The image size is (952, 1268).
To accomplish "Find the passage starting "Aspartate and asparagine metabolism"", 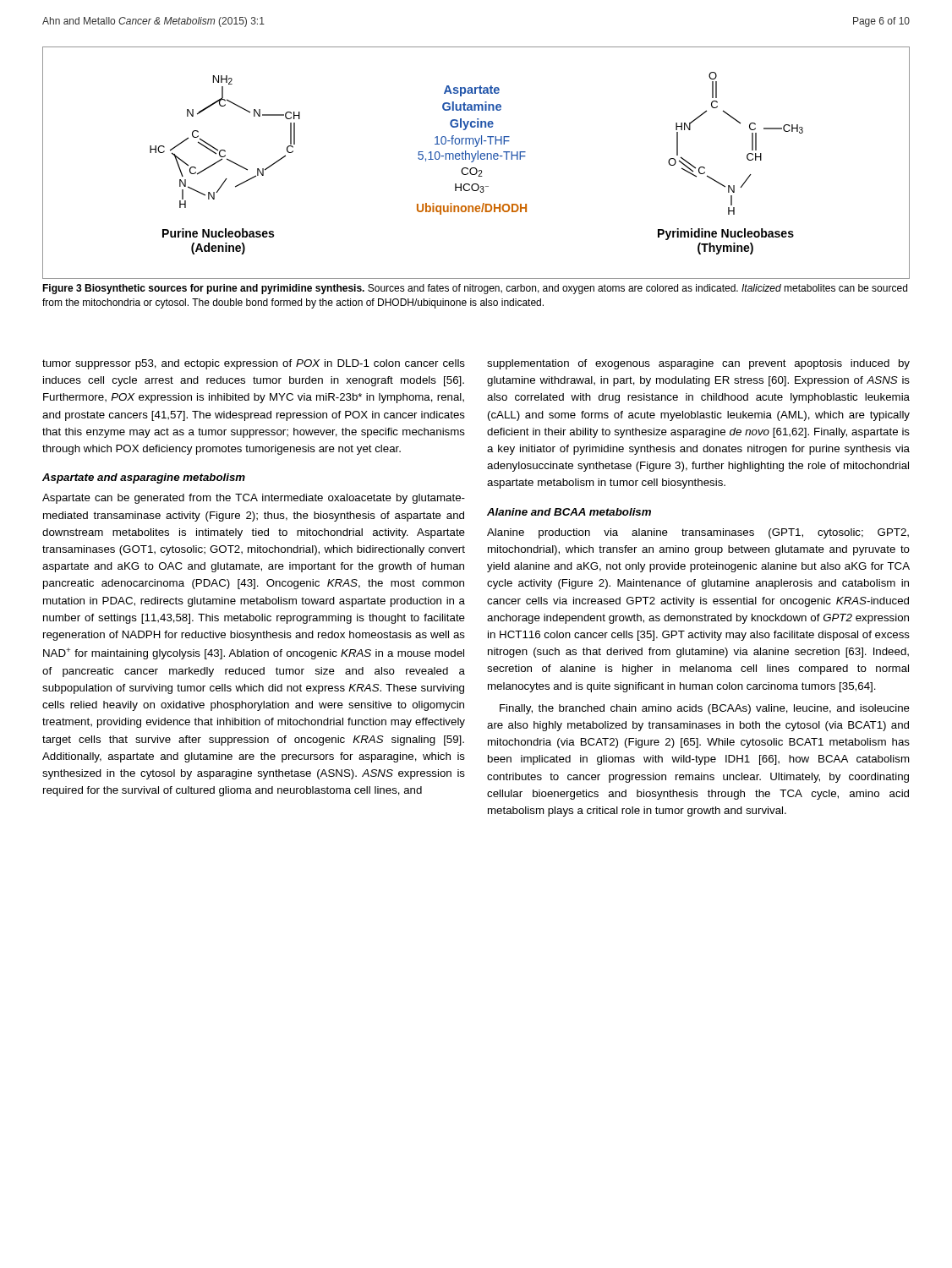I will click(x=144, y=477).
